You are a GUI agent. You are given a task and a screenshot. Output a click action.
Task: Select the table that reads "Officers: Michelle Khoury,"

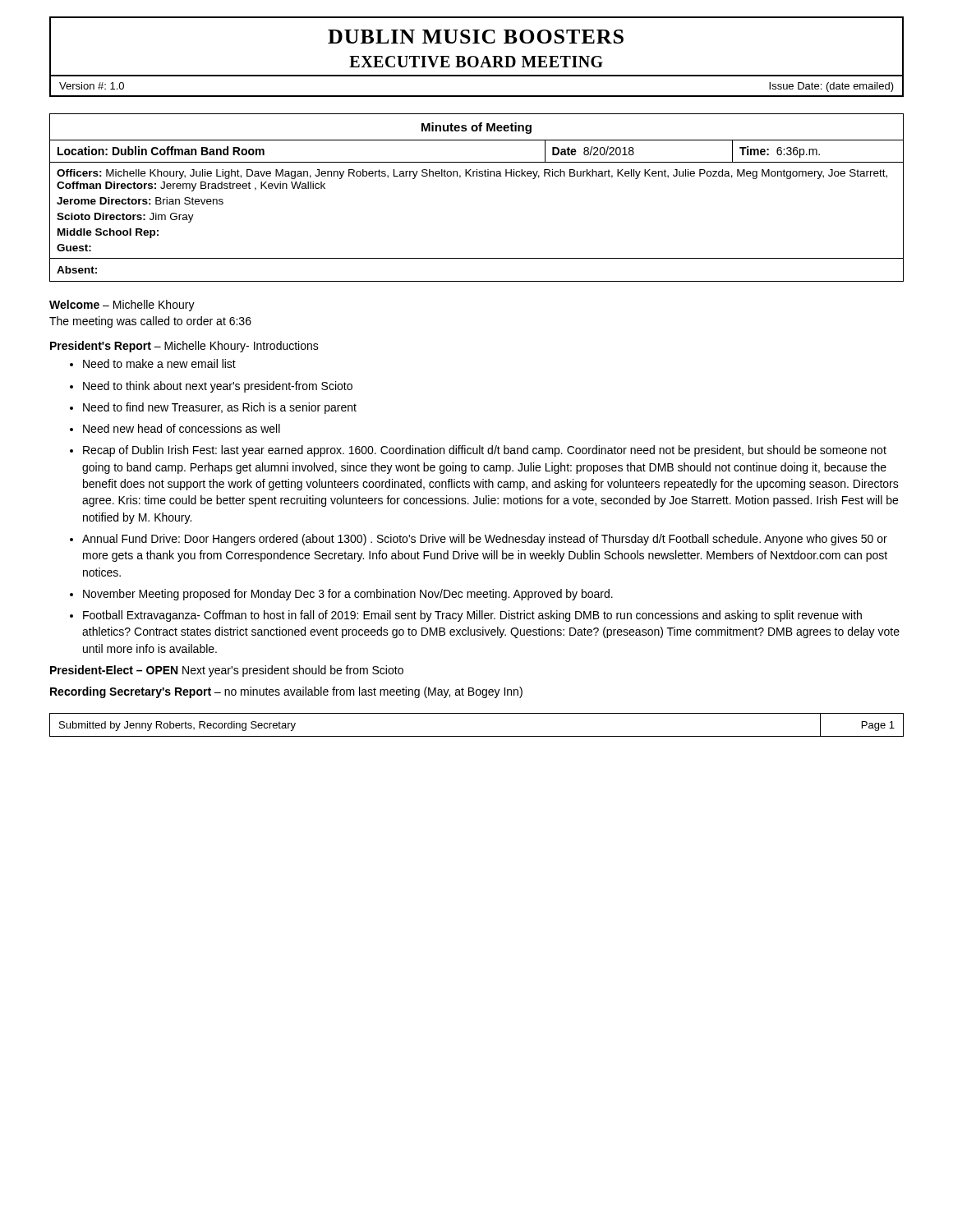pyautogui.click(x=476, y=210)
